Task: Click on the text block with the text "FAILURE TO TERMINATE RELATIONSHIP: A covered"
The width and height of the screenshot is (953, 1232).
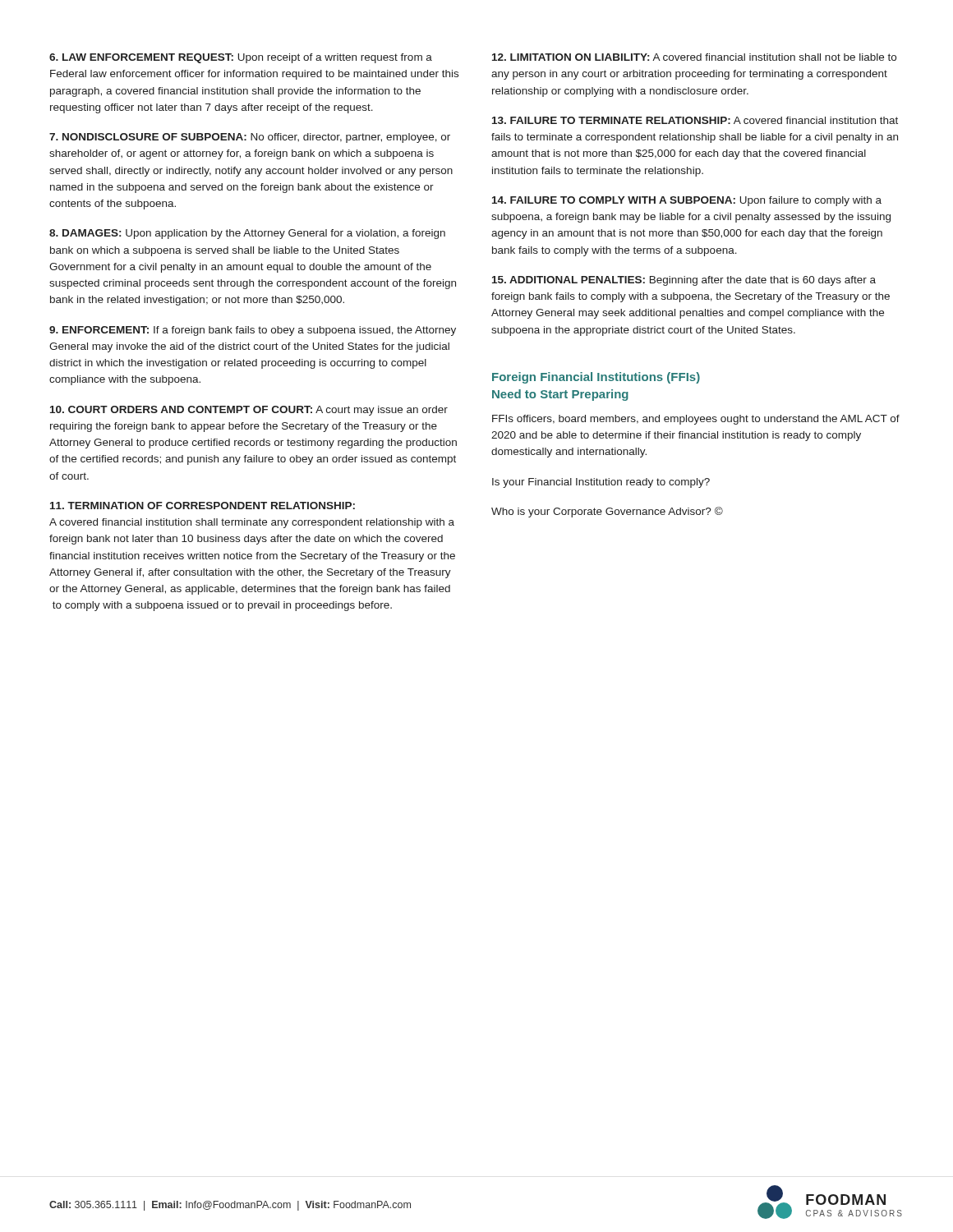Action: coord(695,145)
